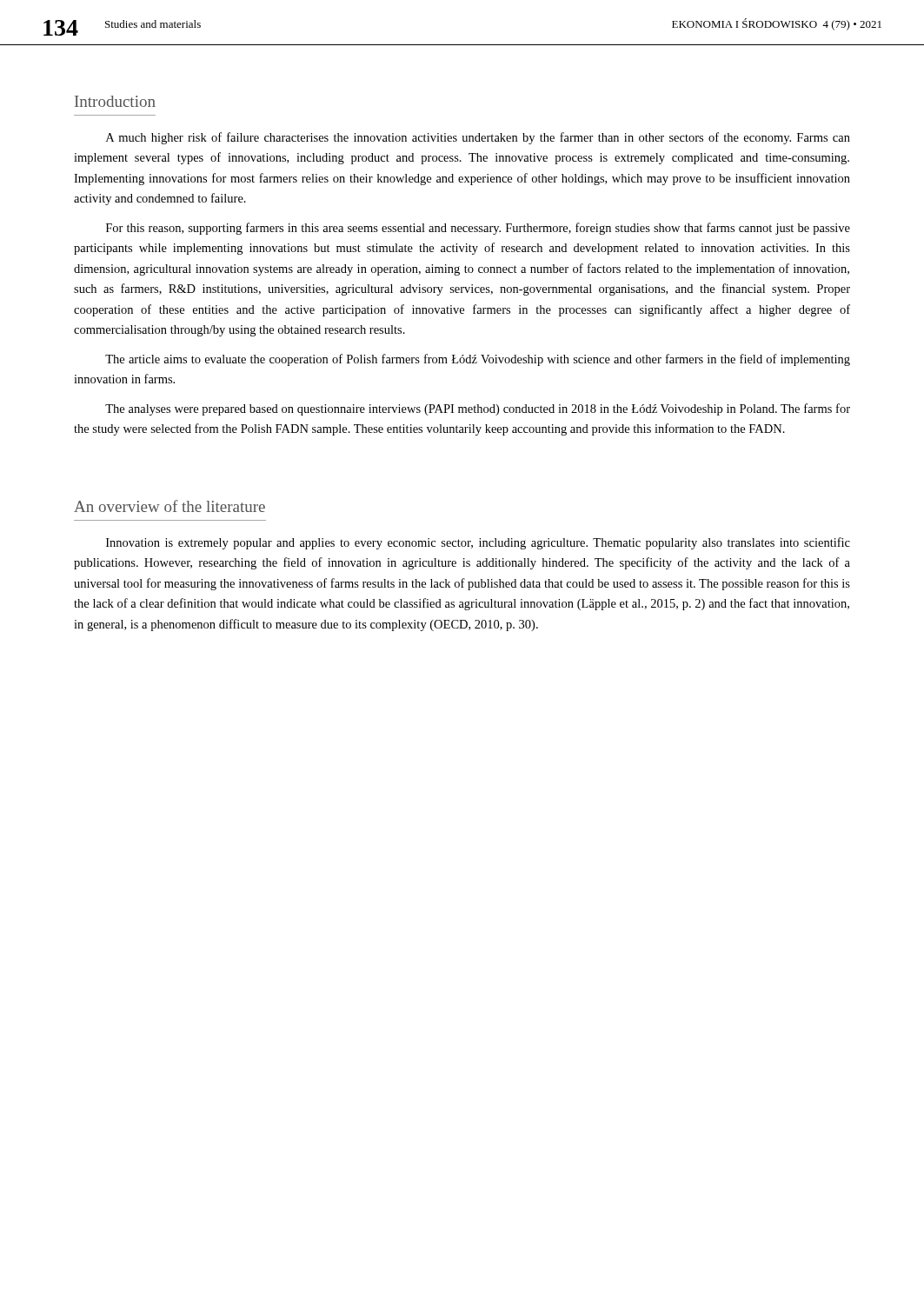Find "An overview of the literature" on this page
Screen dimensions: 1304x924
170,509
